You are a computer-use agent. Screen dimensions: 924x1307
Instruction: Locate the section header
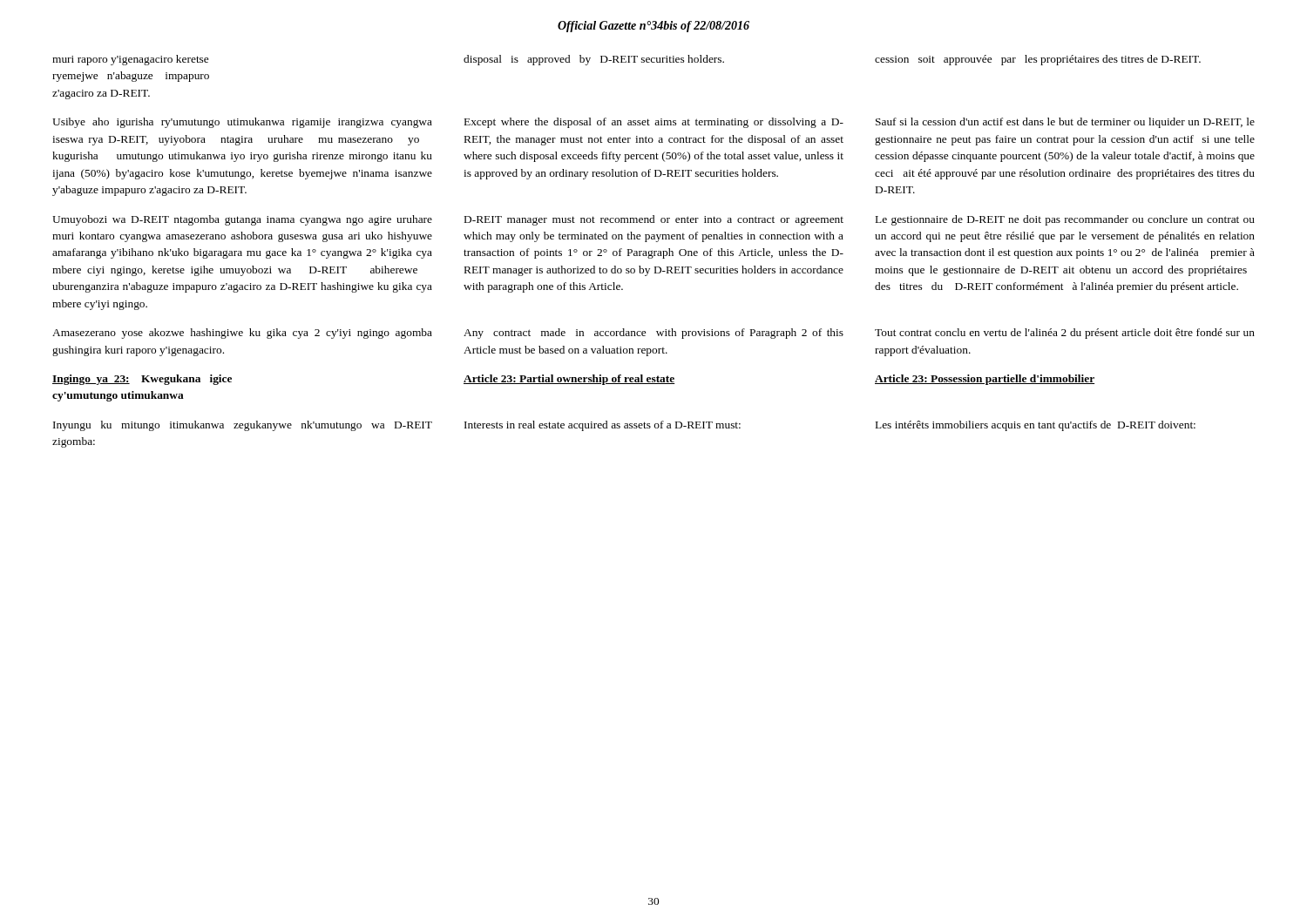tap(654, 387)
